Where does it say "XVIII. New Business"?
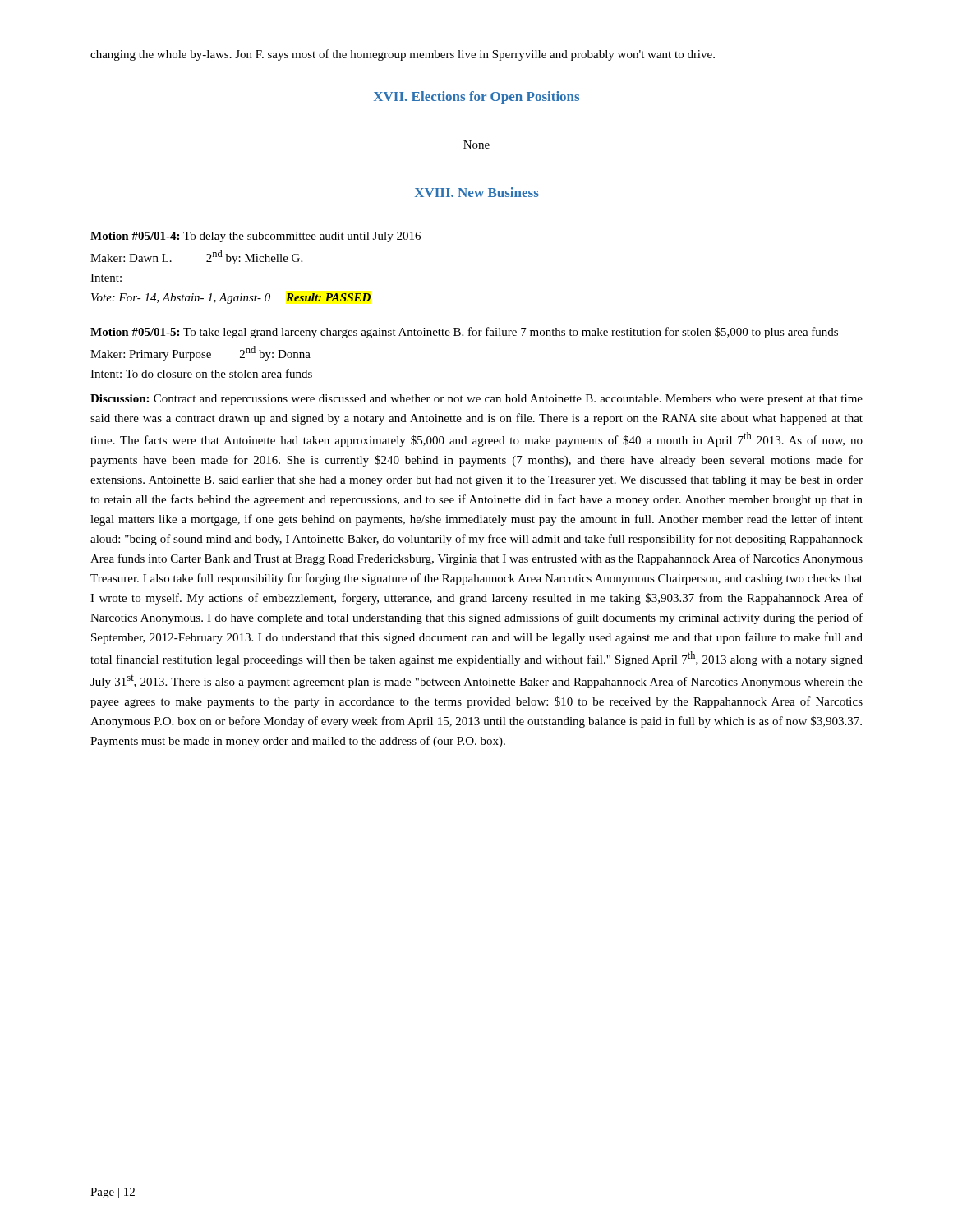Image resolution: width=953 pixels, height=1232 pixels. (x=476, y=192)
